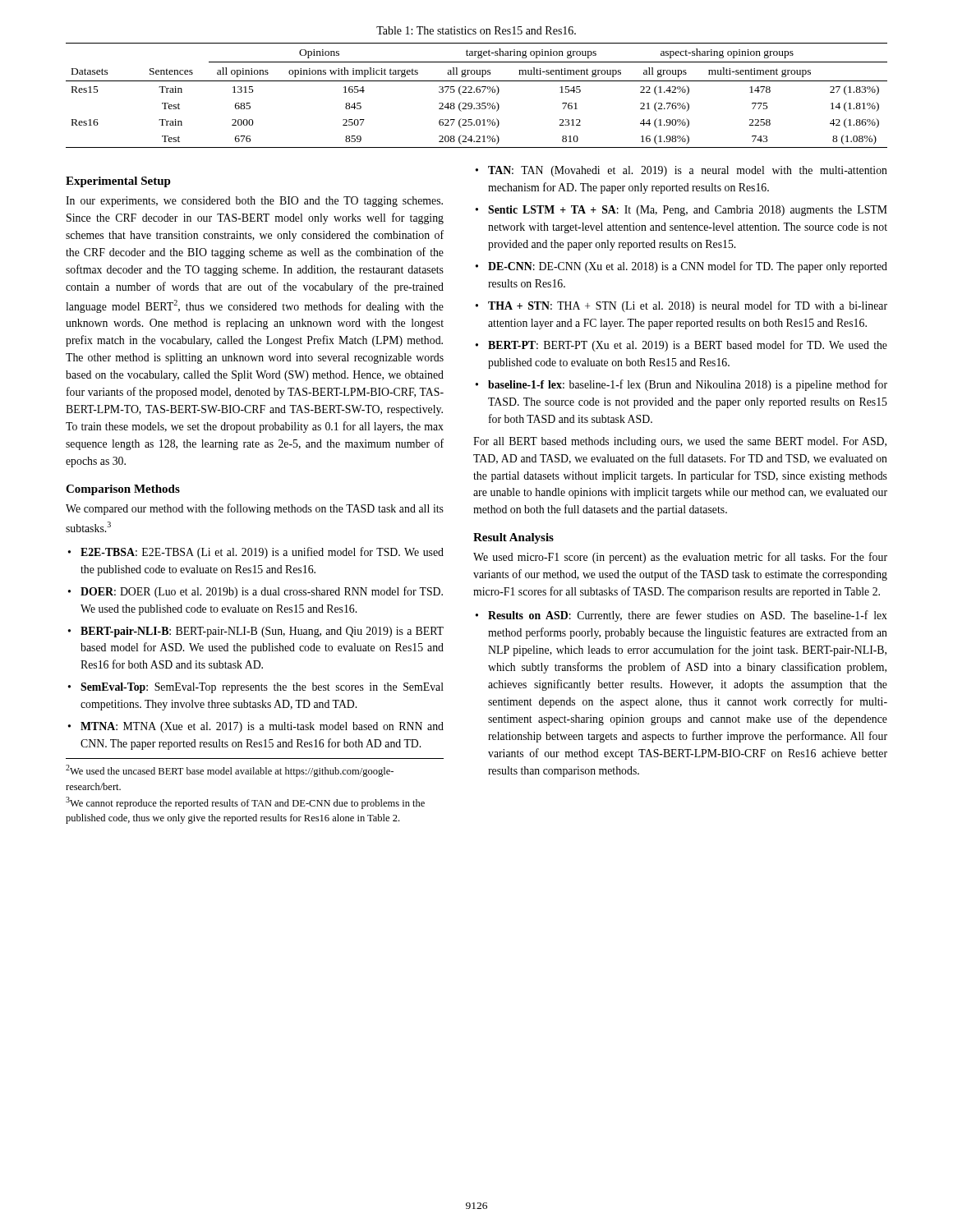Locate the section header containing "Experimental Setup"
Viewport: 953px width, 1232px height.
point(118,181)
